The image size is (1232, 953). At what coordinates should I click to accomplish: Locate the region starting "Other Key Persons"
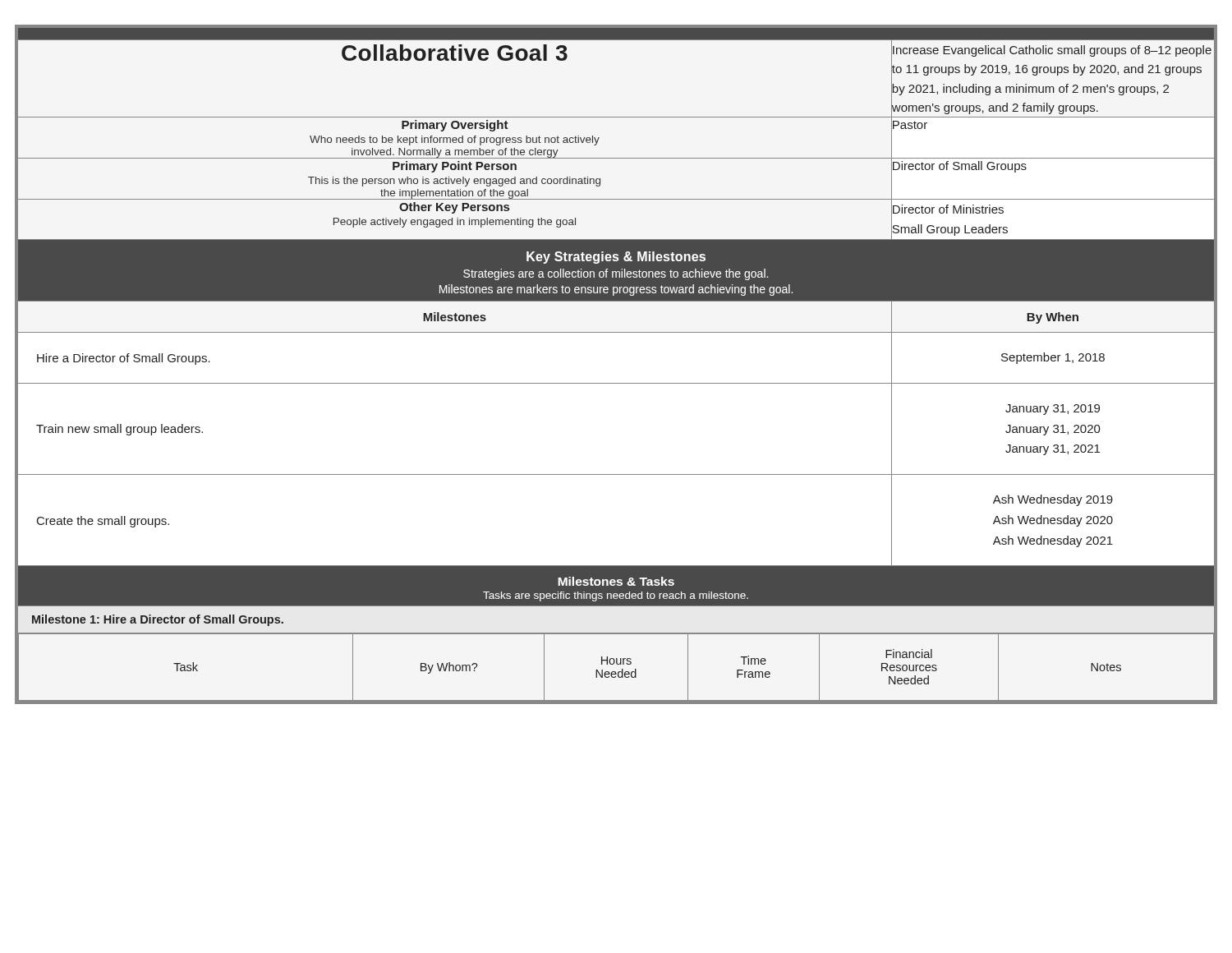455,214
